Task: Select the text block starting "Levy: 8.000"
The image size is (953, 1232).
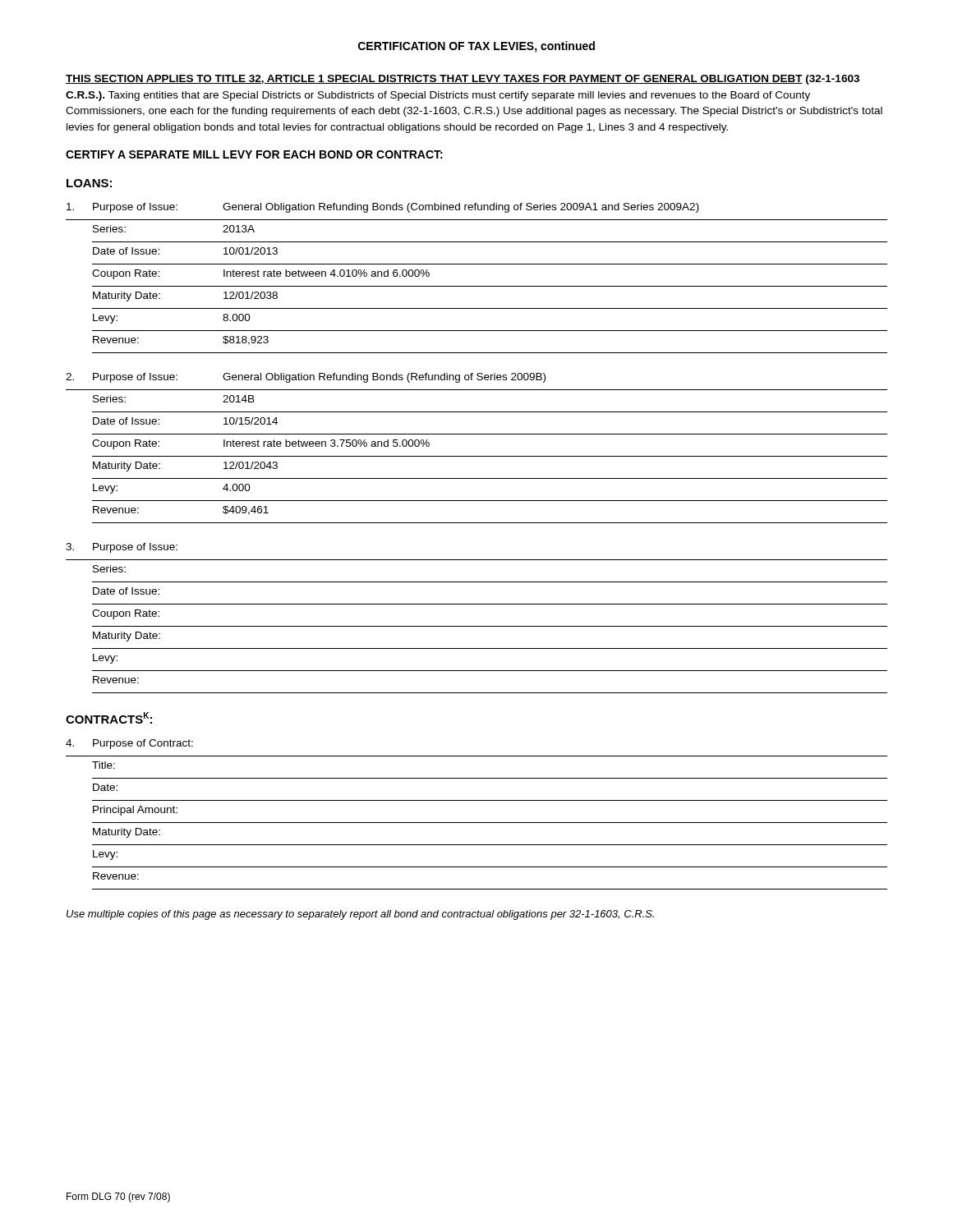Action: pos(490,317)
